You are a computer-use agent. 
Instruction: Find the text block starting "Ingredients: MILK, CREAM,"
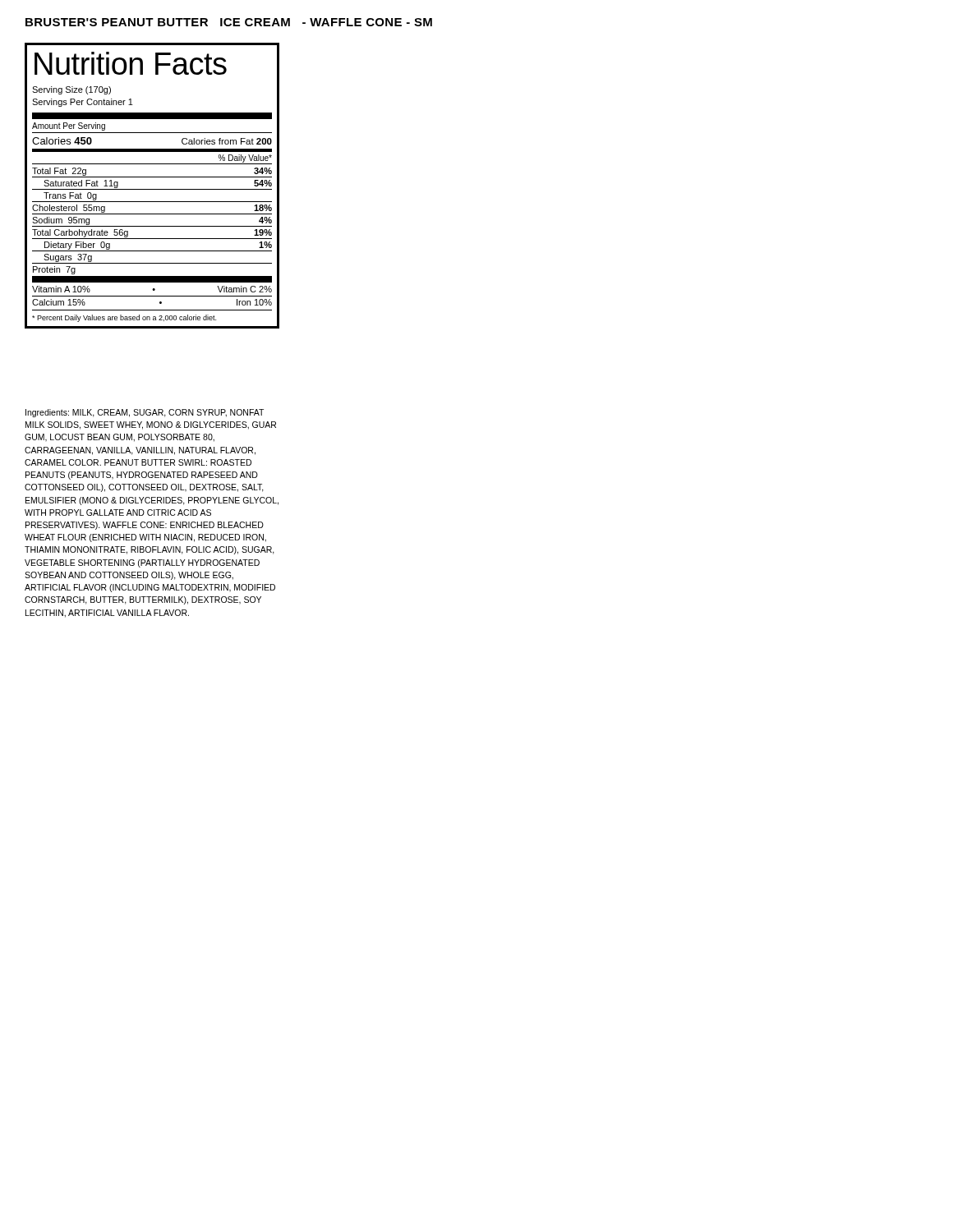click(152, 512)
